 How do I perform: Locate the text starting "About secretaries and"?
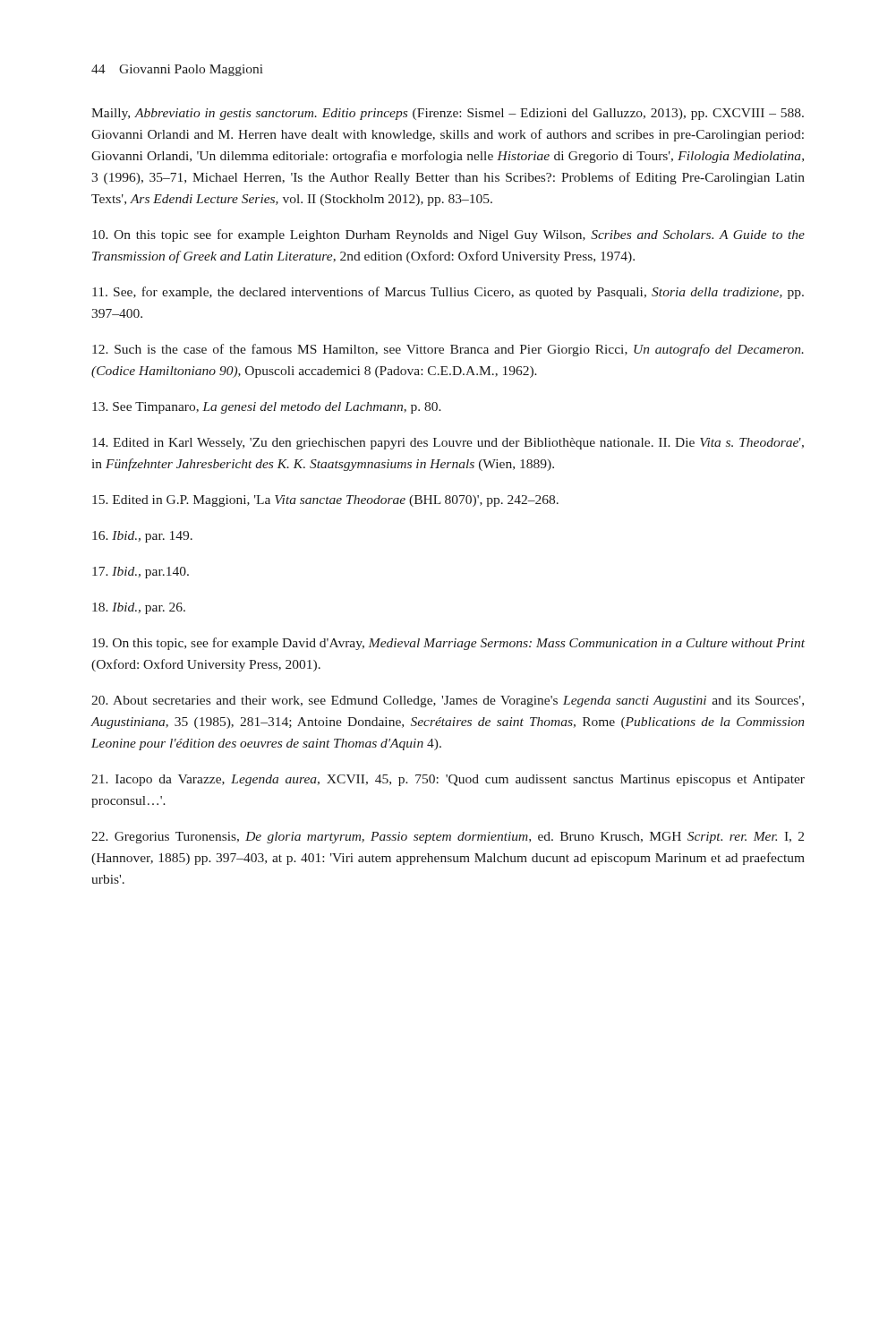click(x=448, y=721)
